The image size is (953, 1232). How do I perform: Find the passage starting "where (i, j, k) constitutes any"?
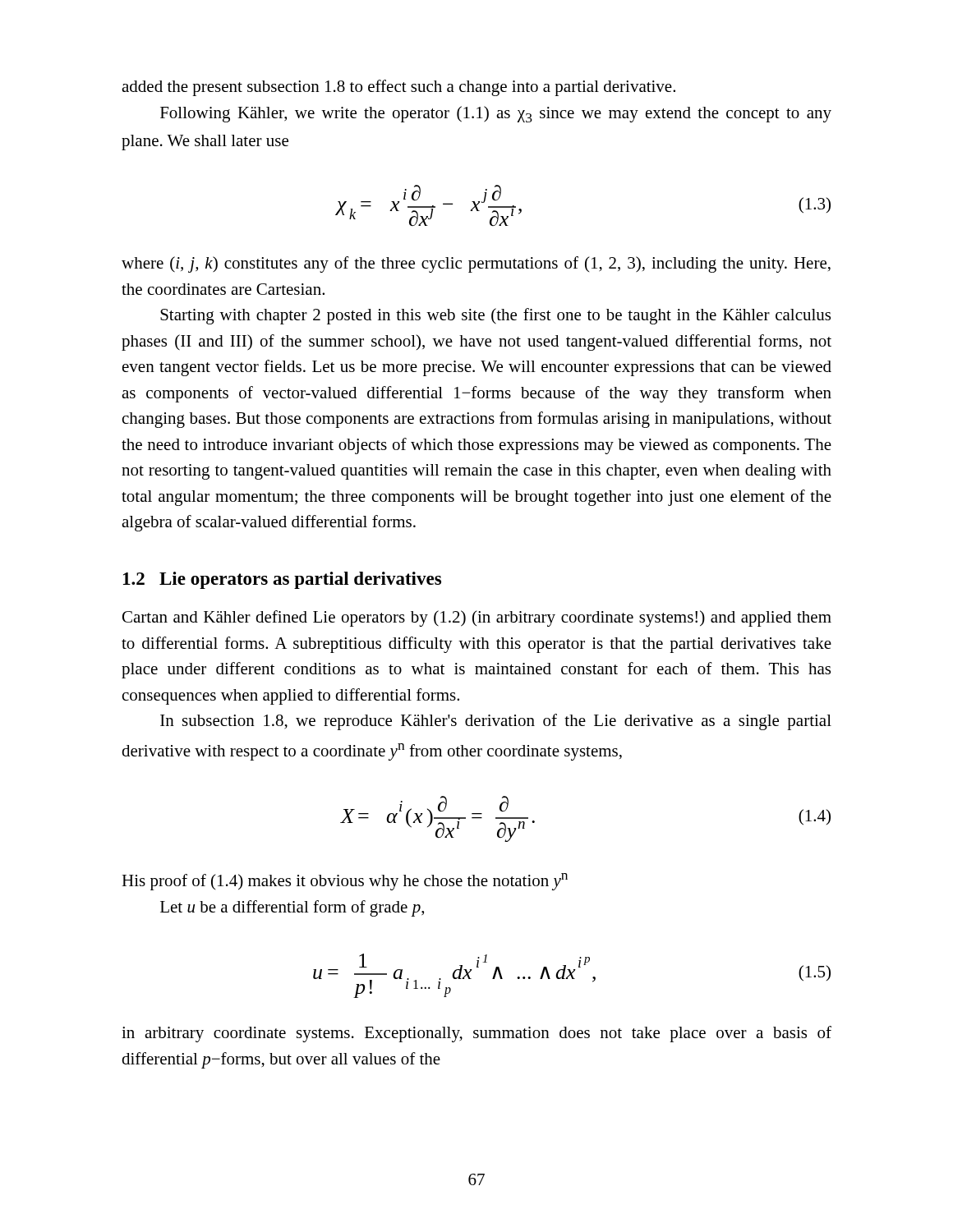click(476, 393)
